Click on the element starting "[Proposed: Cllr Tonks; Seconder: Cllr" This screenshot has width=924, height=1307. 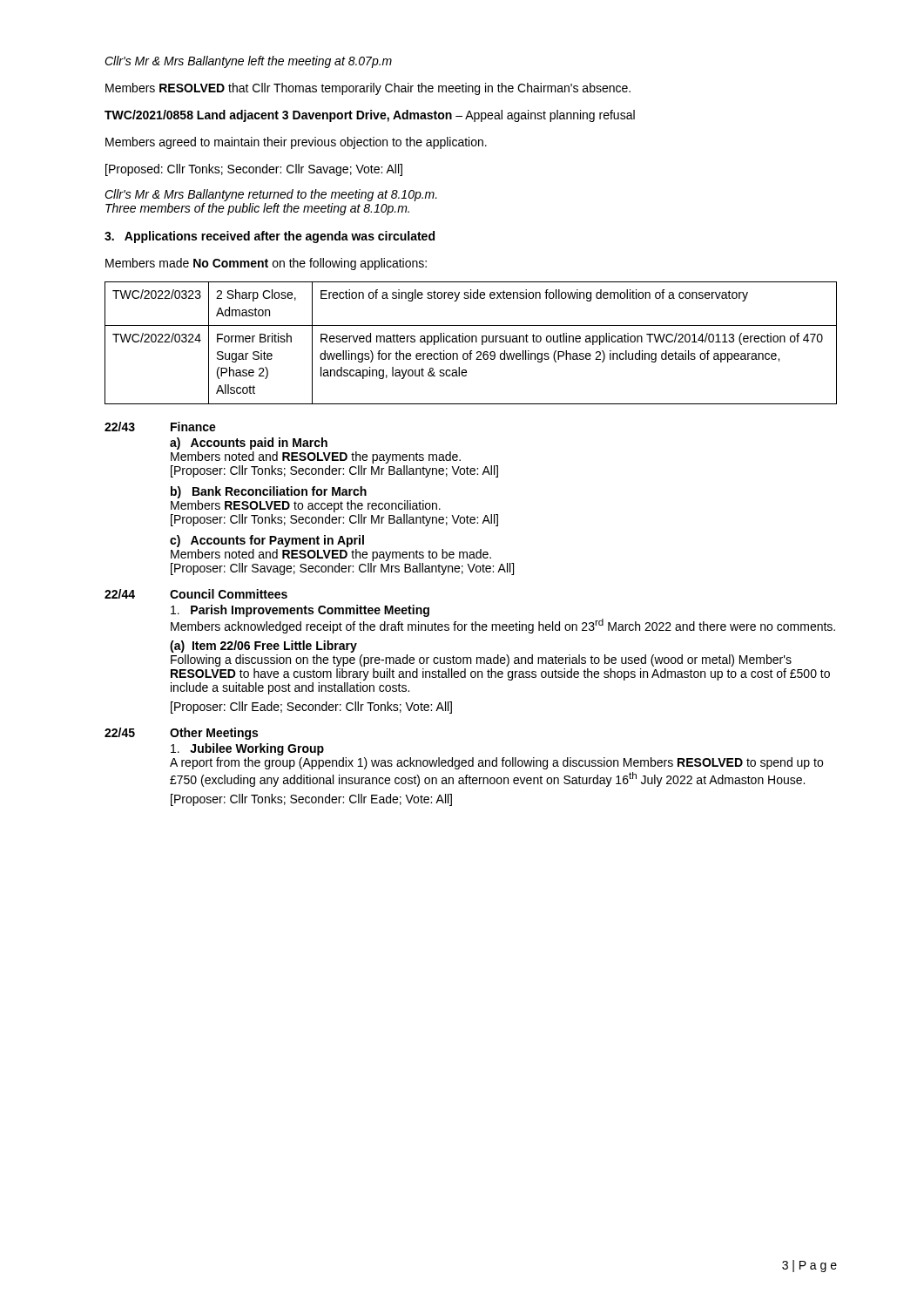[254, 170]
